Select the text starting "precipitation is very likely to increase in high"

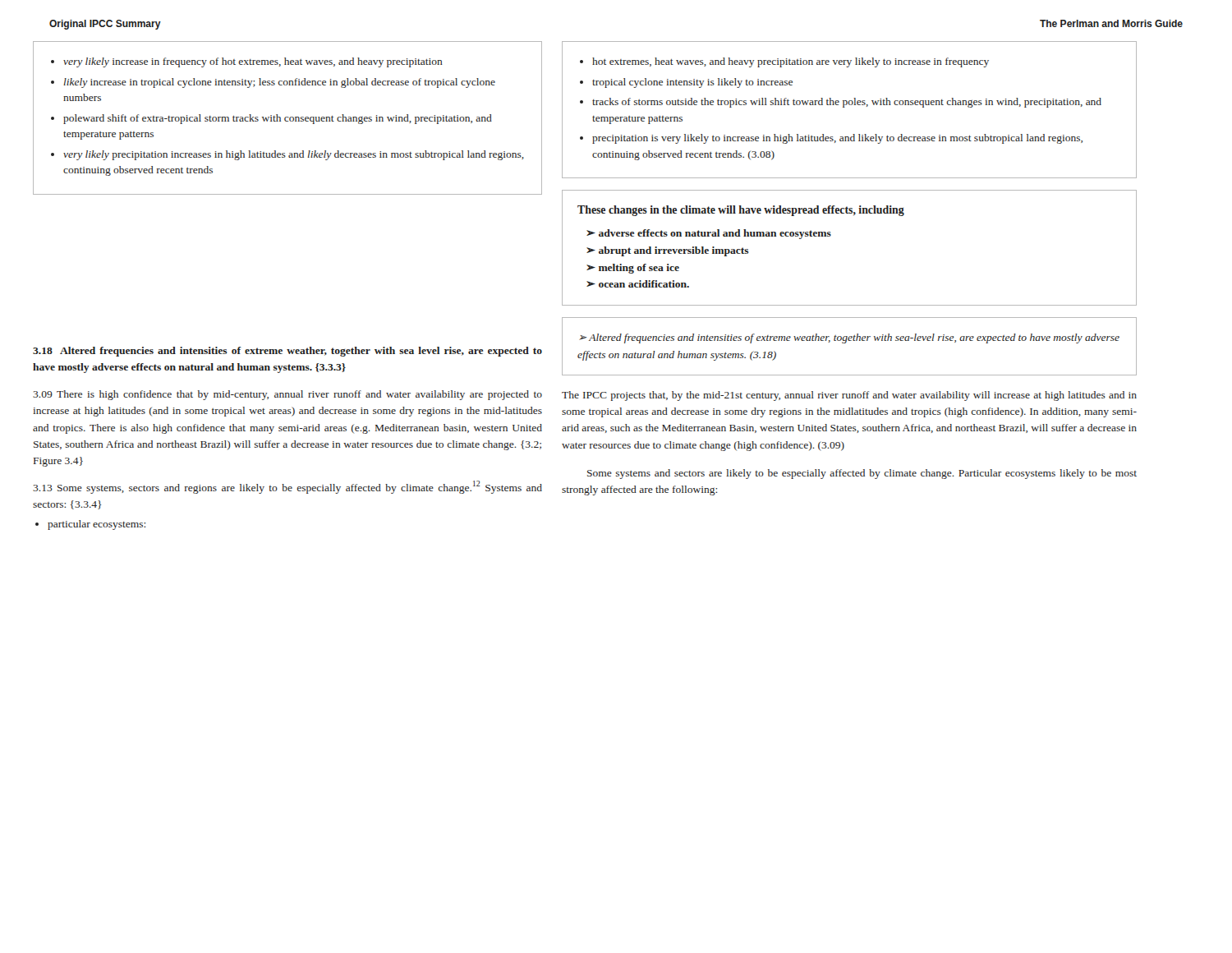coord(838,146)
